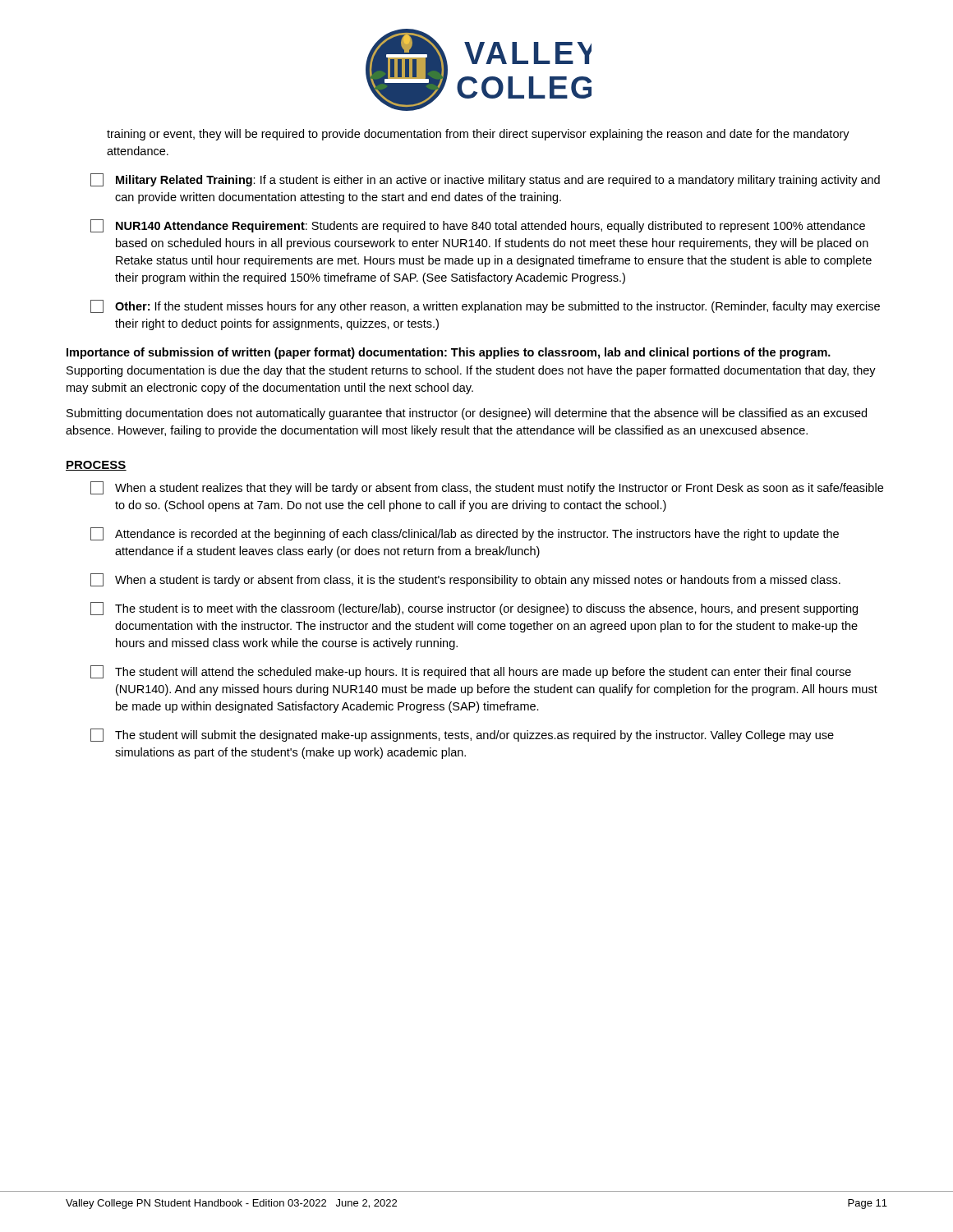Click a logo

pos(476,63)
